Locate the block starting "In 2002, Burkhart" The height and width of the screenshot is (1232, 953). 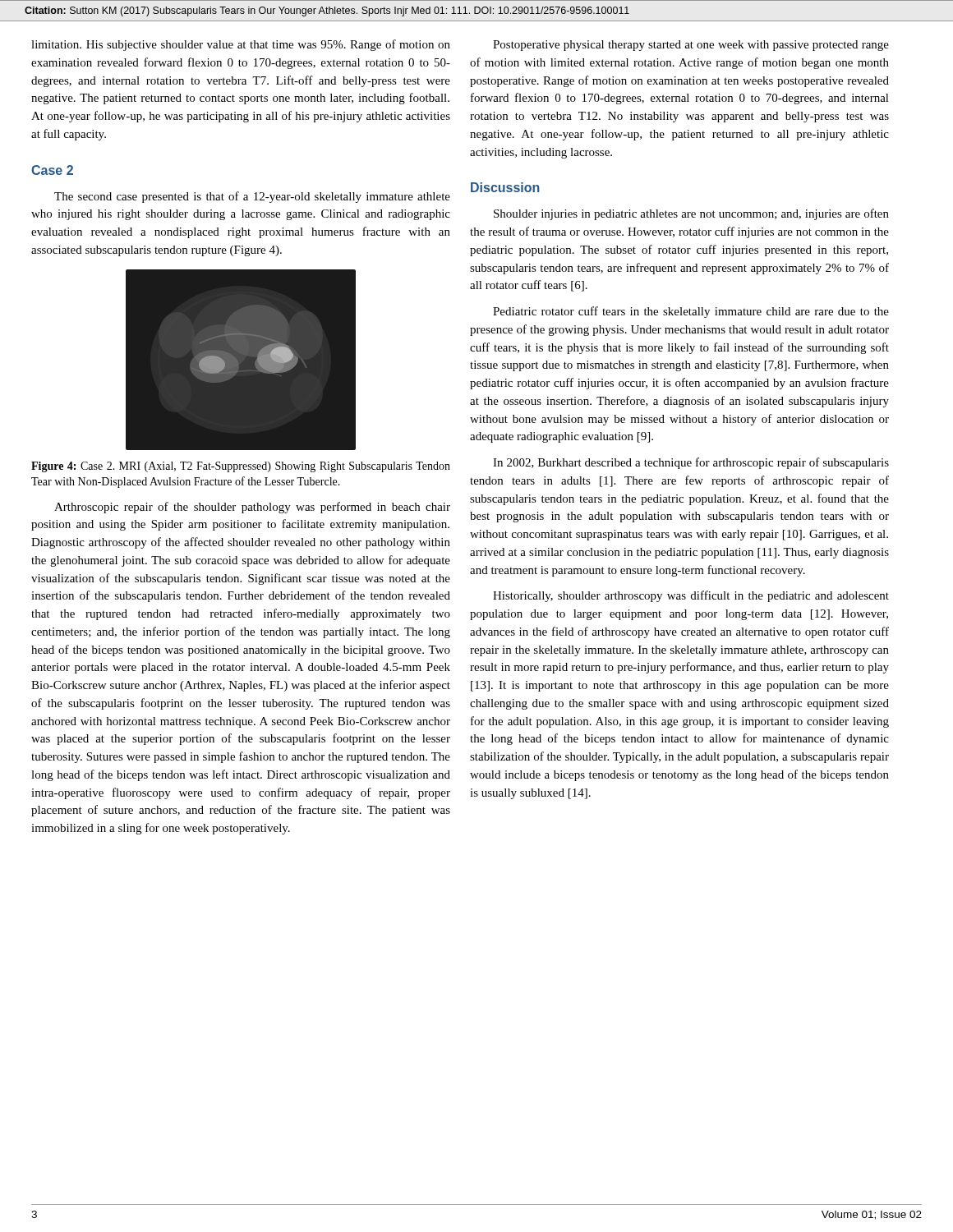pos(679,517)
